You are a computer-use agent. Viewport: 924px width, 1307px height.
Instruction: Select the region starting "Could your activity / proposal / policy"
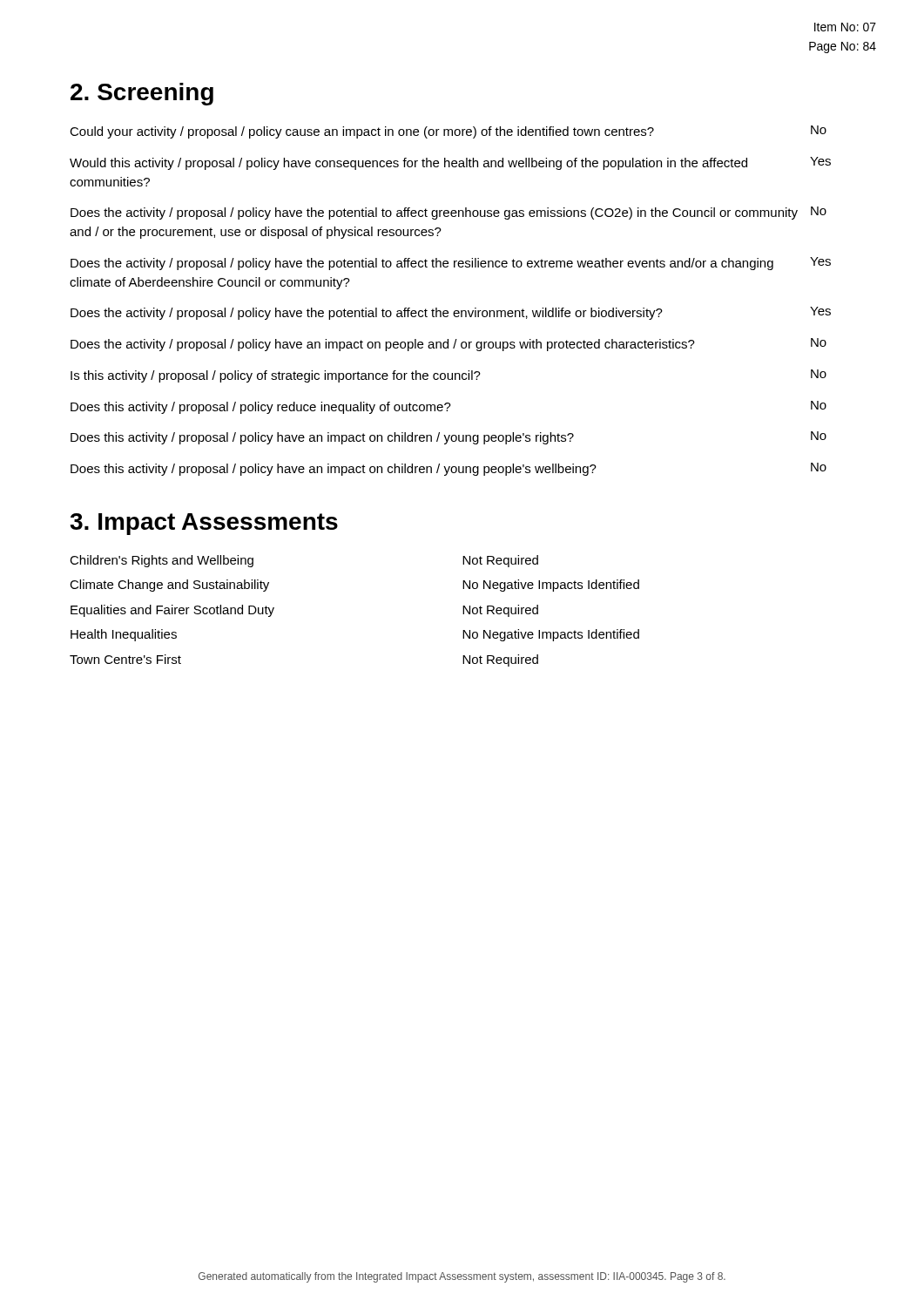point(462,131)
